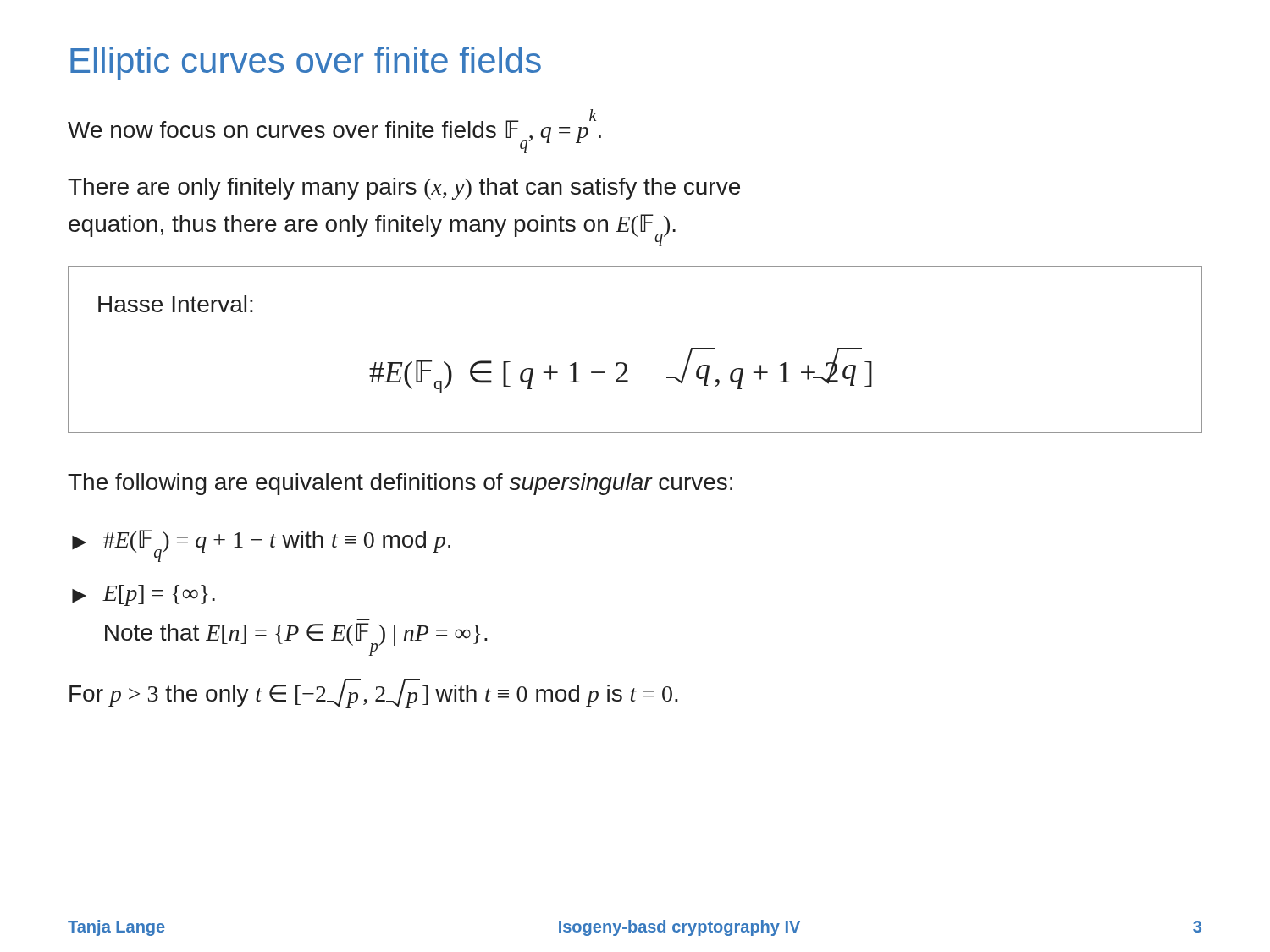This screenshot has width=1270, height=952.
Task: Click on the formula that says "Hasse Interval: #E(𝔽q) ∈ [ q + 1"
Action: point(632,346)
